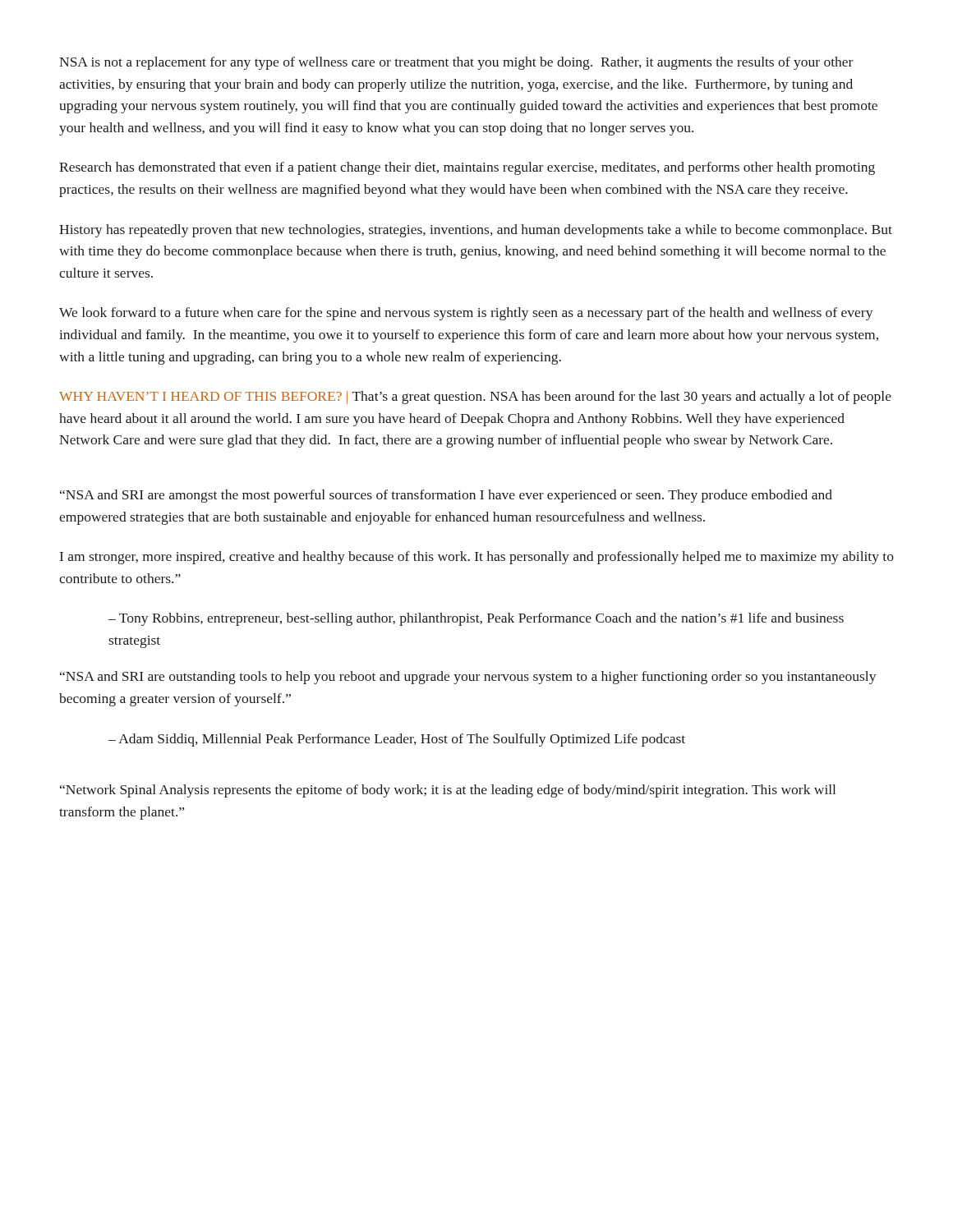Navigate to the passage starting "NSA is not a"
This screenshot has height=1232, width=953.
469,94
